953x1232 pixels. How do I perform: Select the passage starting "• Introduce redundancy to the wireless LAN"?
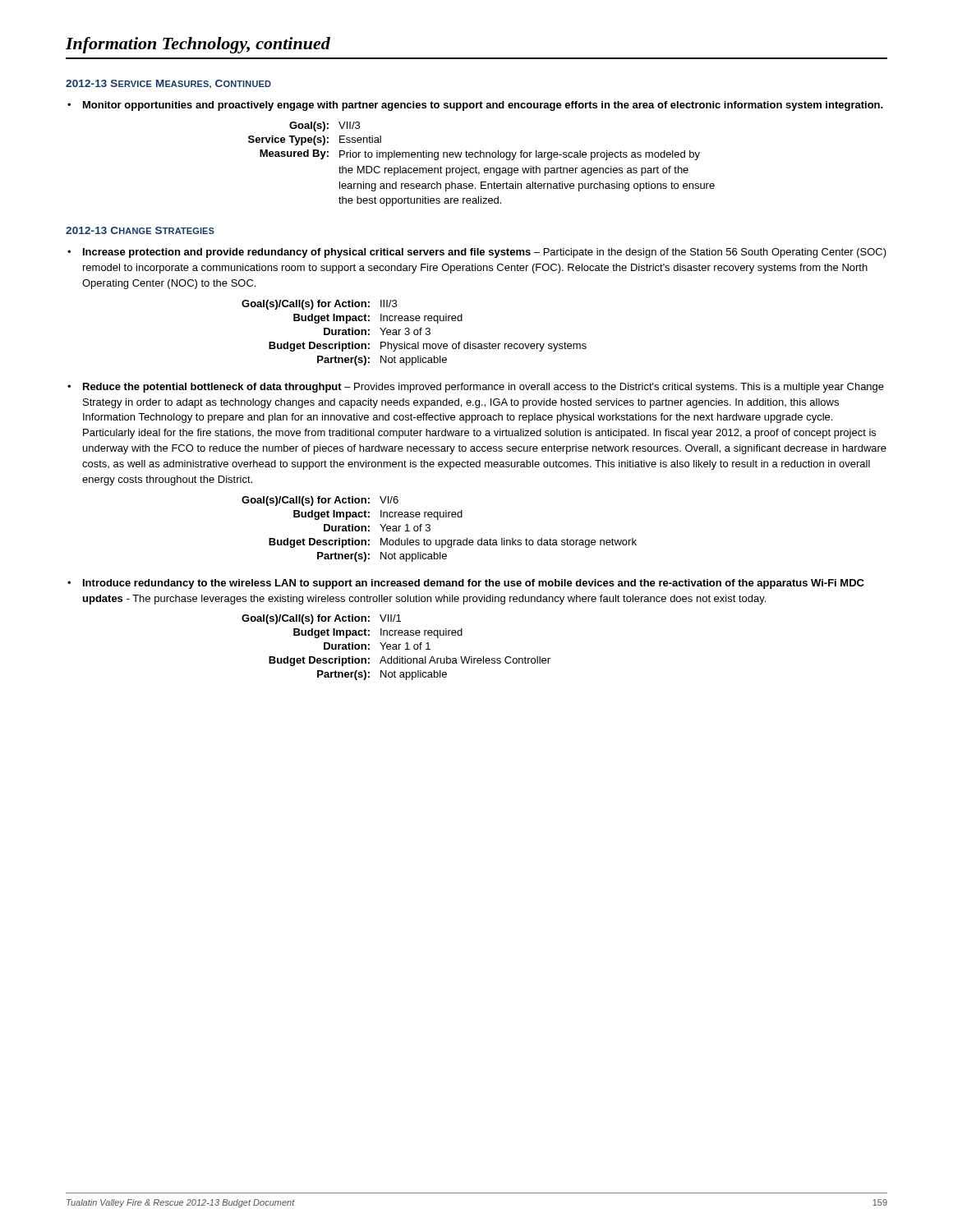click(466, 590)
